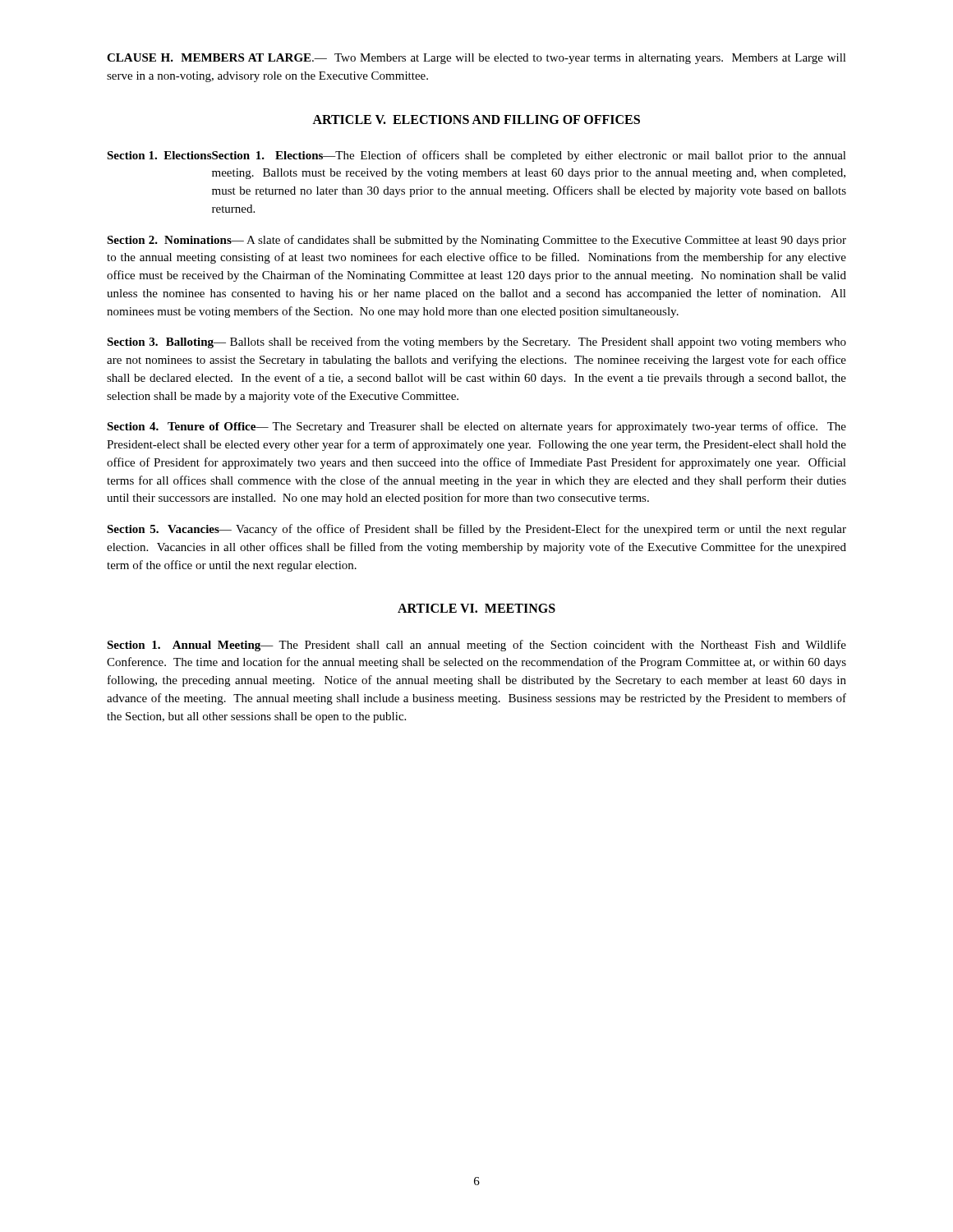
Task: Find the region starting "CLAUSE H. MEMBERS AT LARGE.— Two Members at"
Action: [x=476, y=67]
